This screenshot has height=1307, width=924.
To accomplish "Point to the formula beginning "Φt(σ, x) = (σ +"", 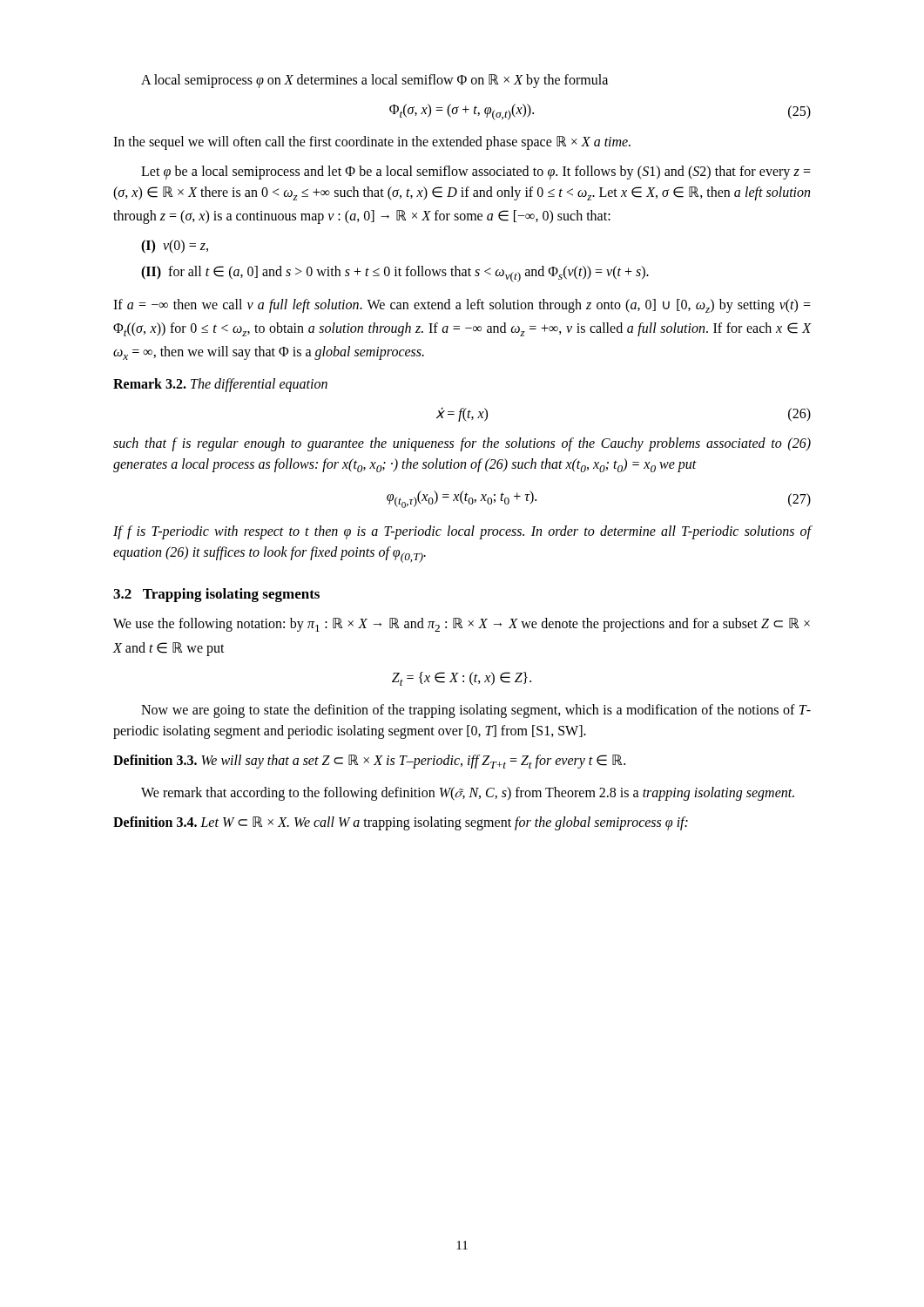I will pyautogui.click(x=462, y=111).
